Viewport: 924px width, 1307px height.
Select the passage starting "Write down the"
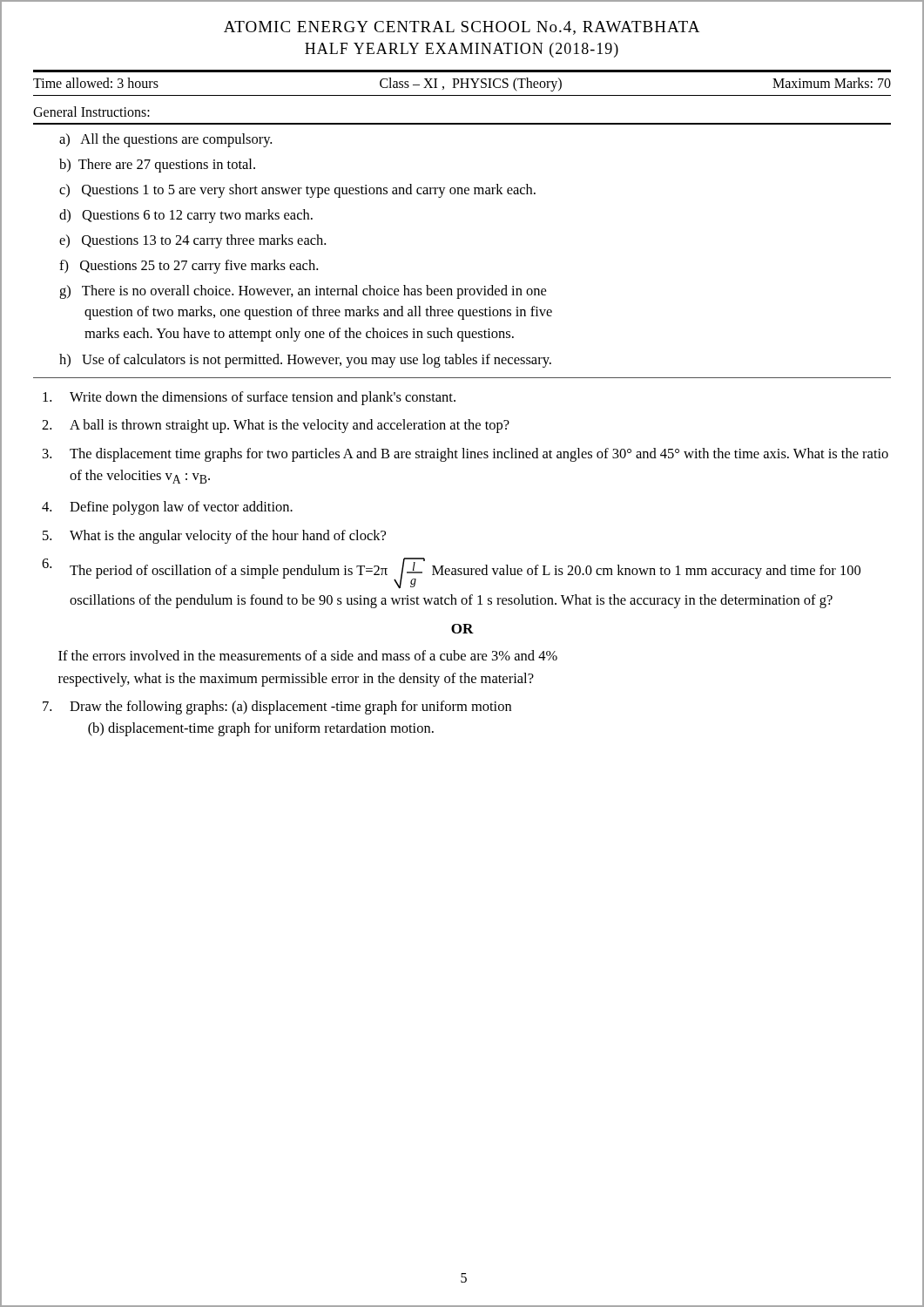466,397
